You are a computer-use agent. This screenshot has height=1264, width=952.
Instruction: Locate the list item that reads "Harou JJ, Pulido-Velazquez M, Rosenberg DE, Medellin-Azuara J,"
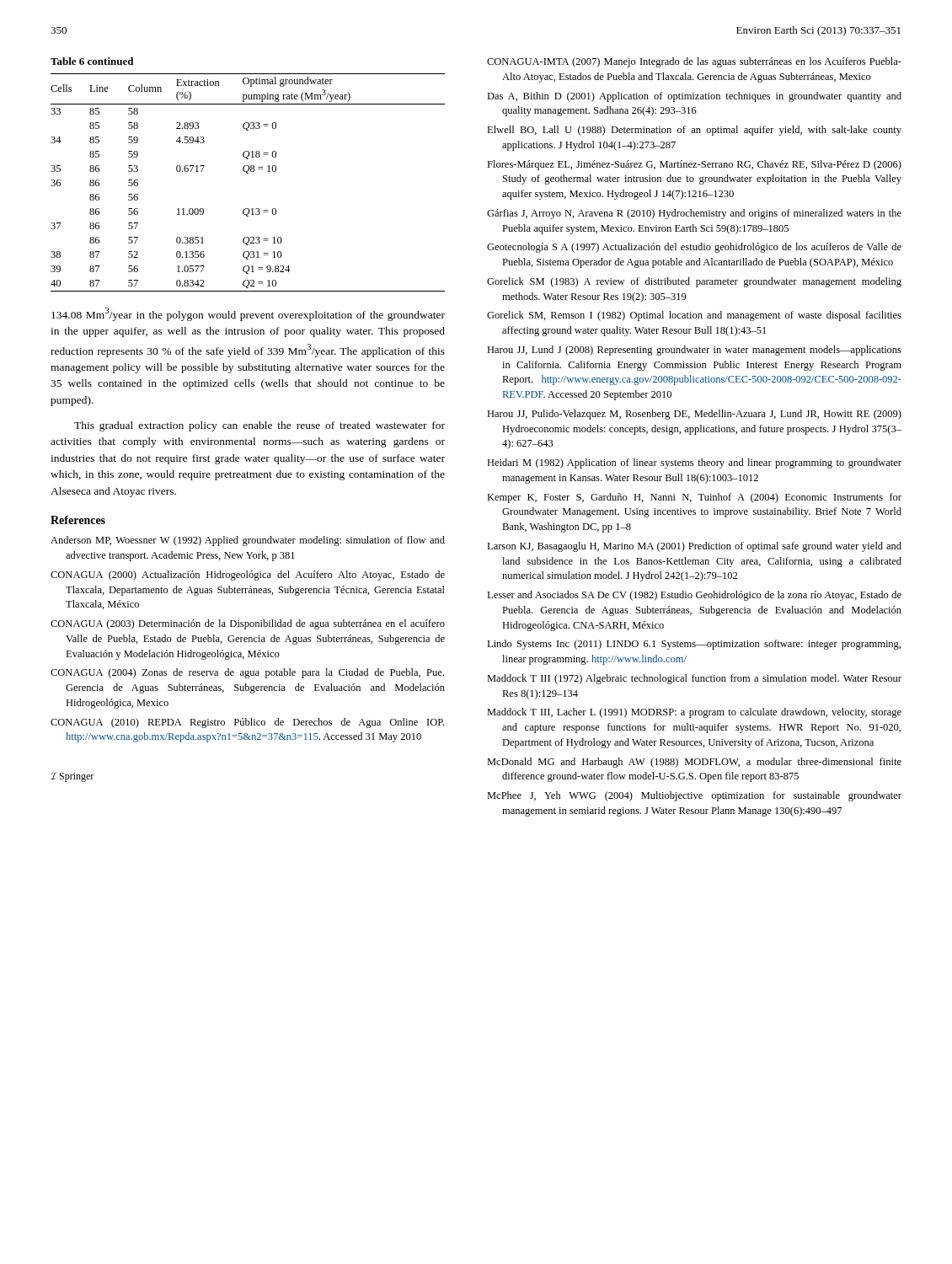point(694,428)
